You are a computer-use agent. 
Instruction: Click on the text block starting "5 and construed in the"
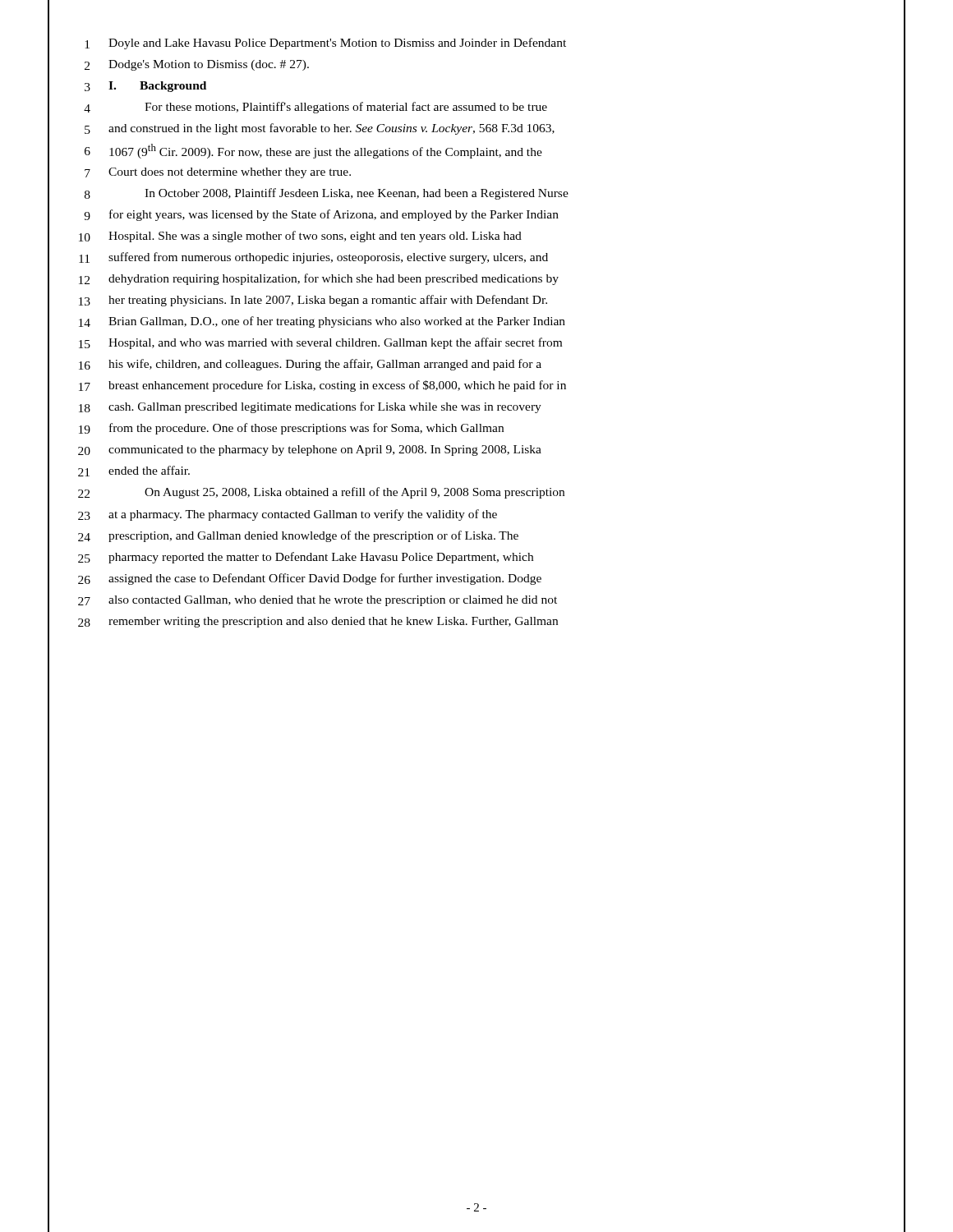pyautogui.click(x=476, y=129)
